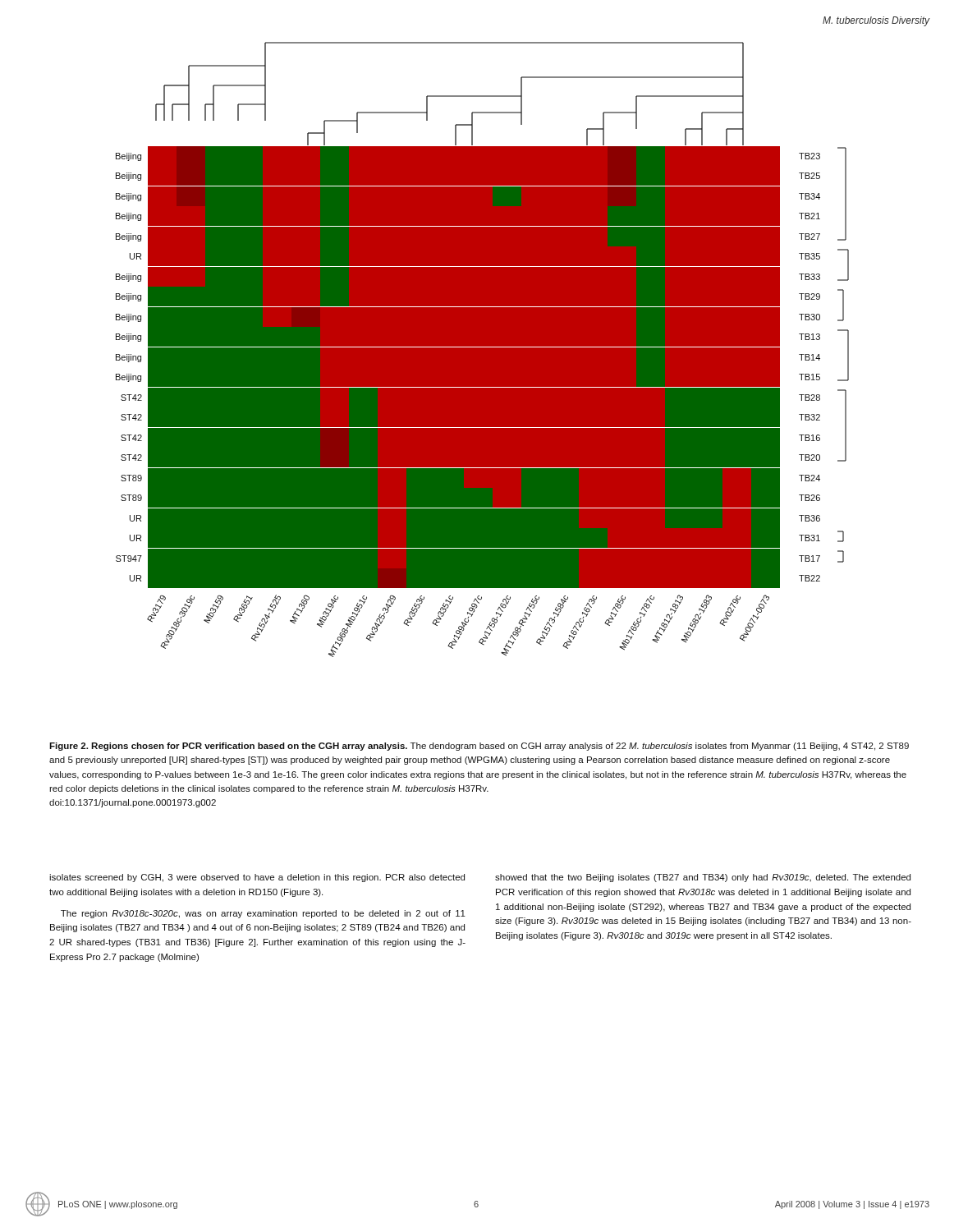
Task: Navigate to the region starting "showed that the two Beijing"
Action: click(x=703, y=907)
